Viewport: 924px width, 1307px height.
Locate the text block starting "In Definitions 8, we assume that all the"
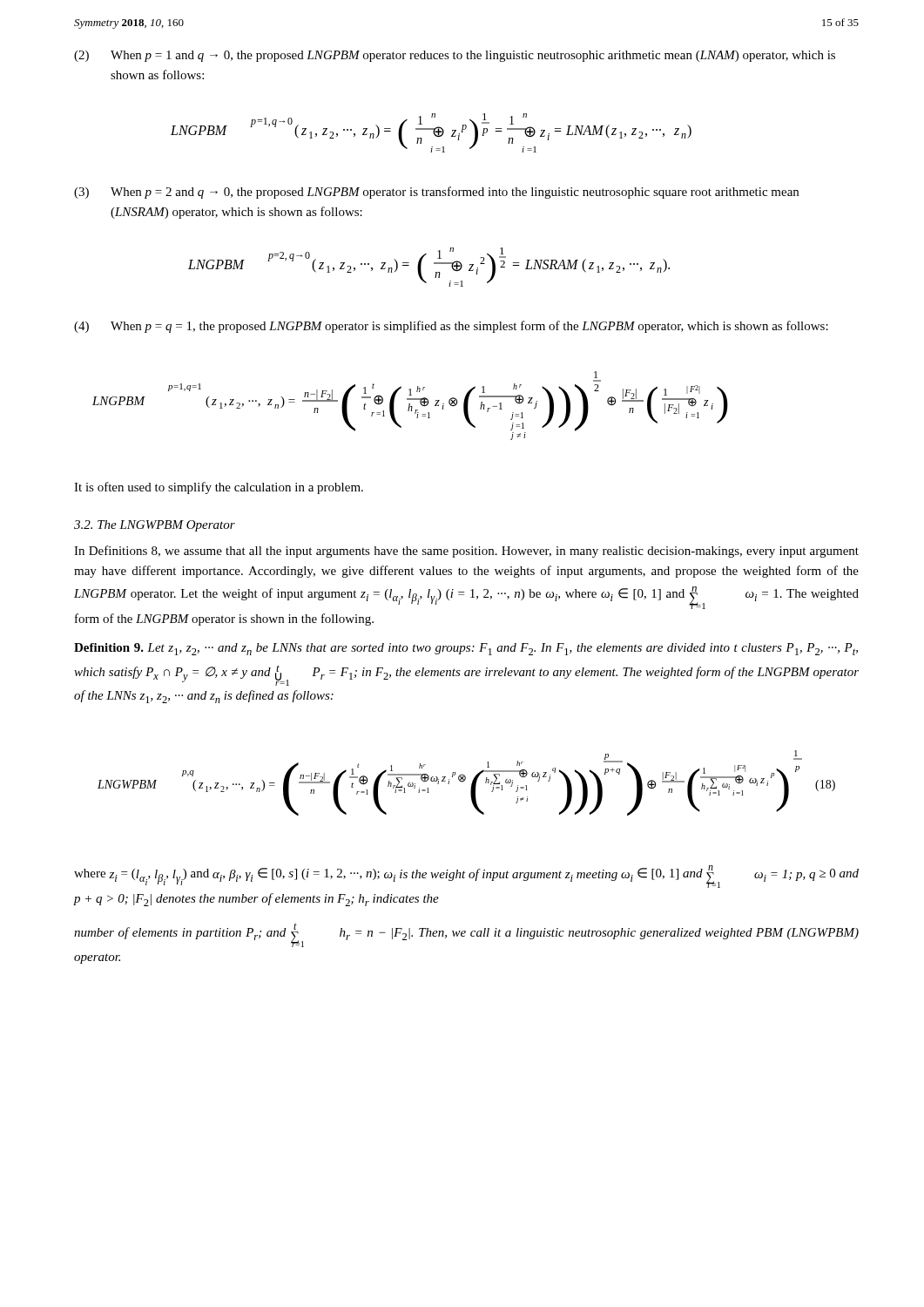coord(466,584)
